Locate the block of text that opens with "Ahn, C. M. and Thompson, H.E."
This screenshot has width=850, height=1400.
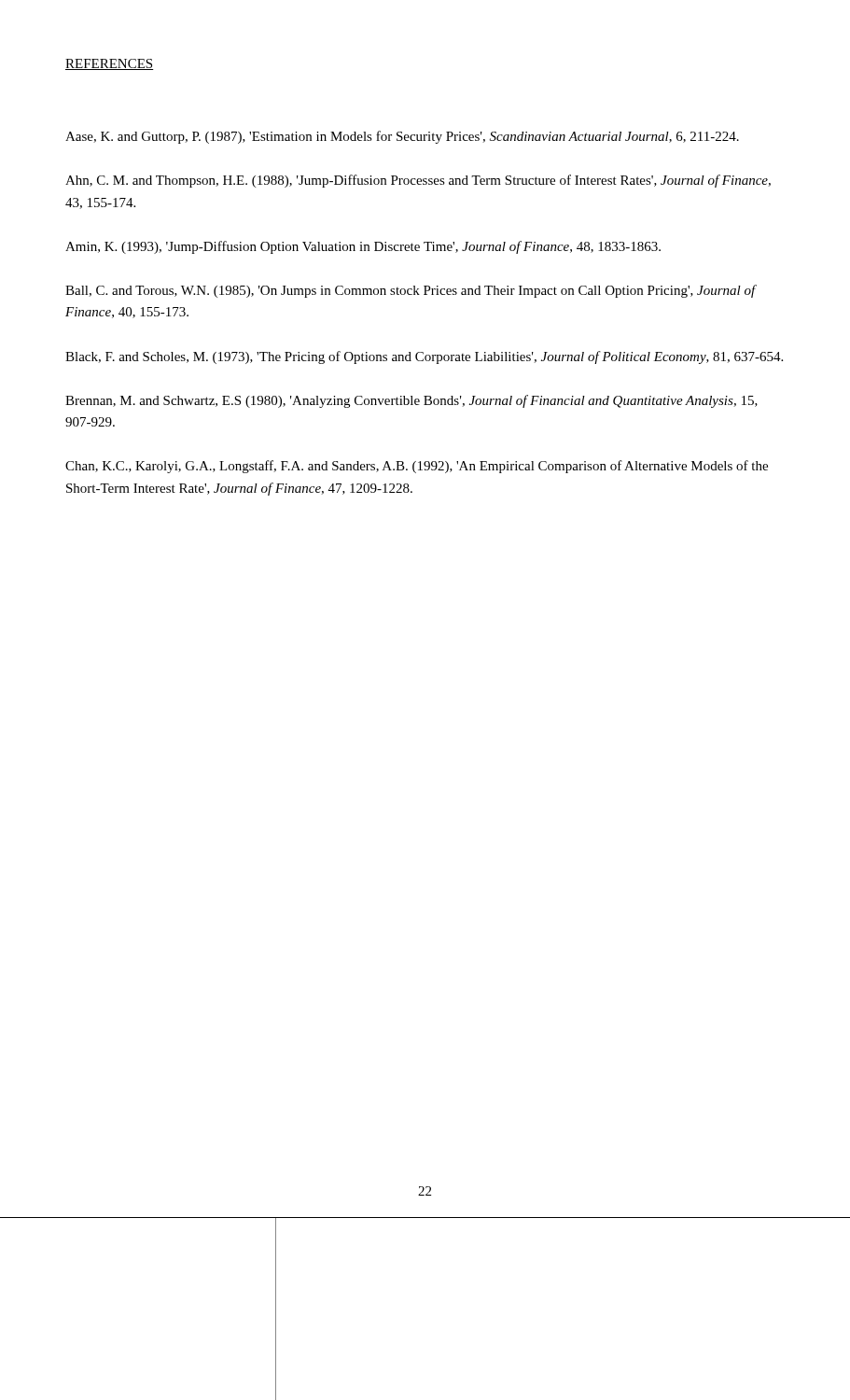(418, 191)
